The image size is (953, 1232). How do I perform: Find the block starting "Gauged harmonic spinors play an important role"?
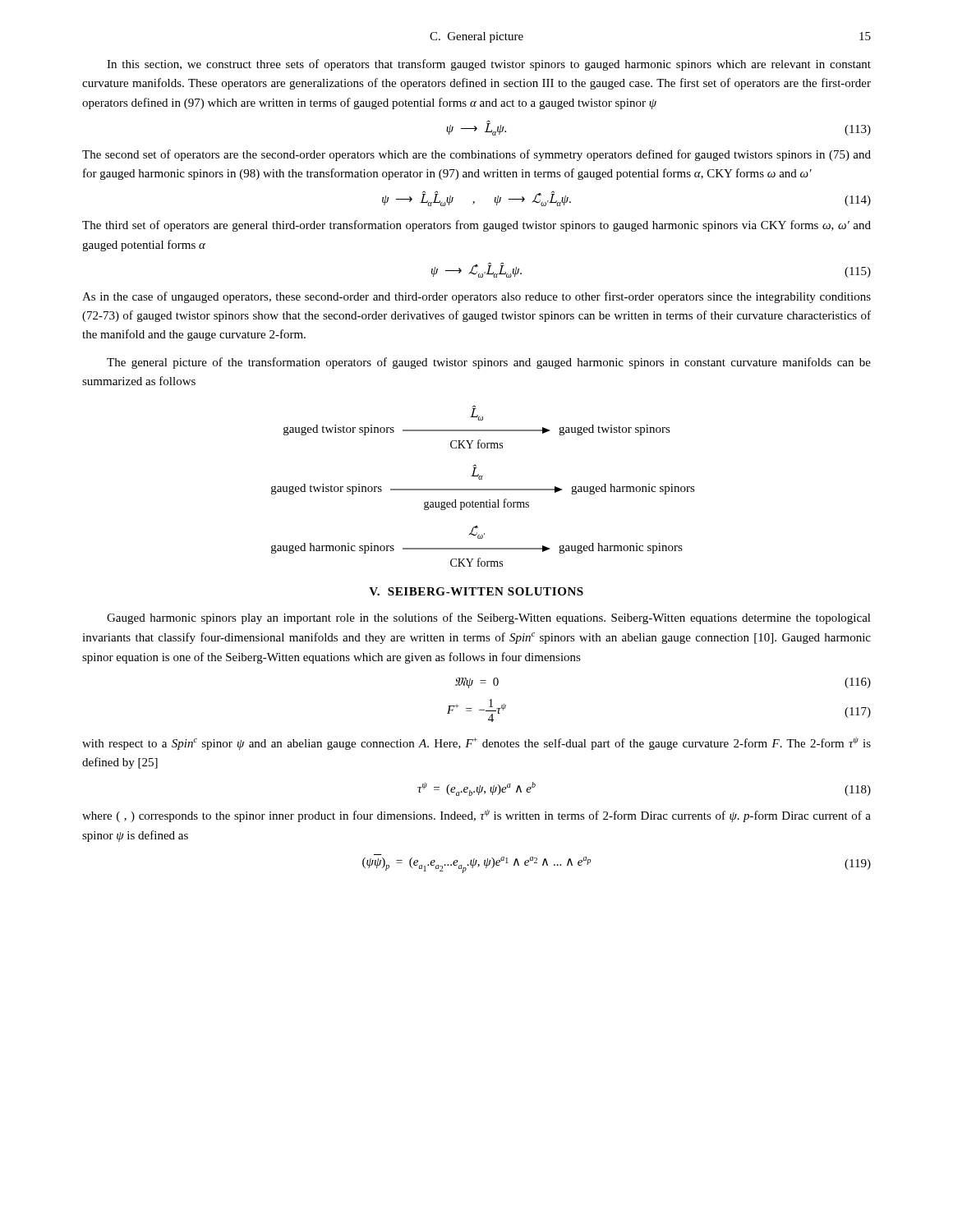(476, 637)
